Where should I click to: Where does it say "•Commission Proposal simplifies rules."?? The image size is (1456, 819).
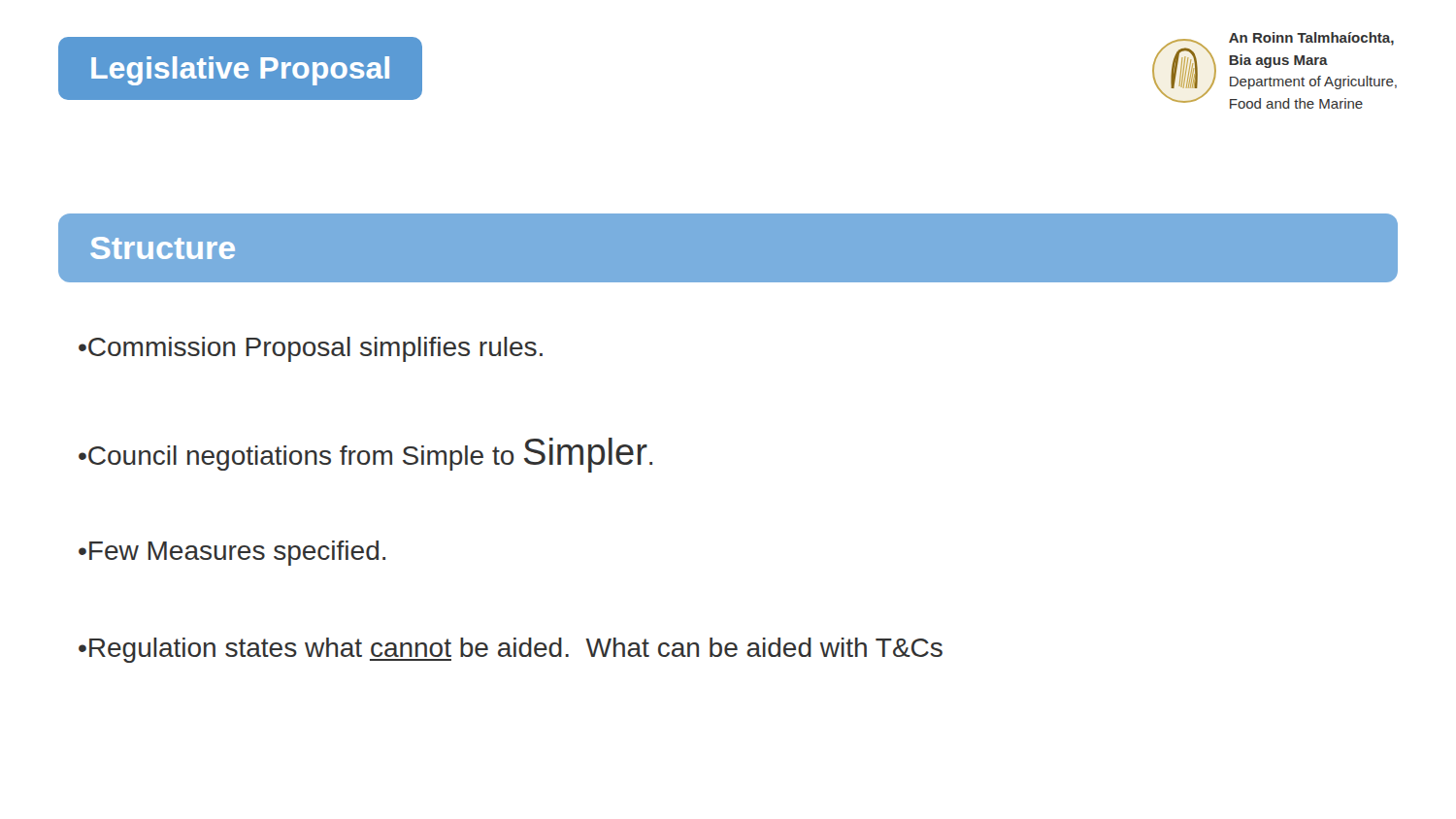pos(311,347)
